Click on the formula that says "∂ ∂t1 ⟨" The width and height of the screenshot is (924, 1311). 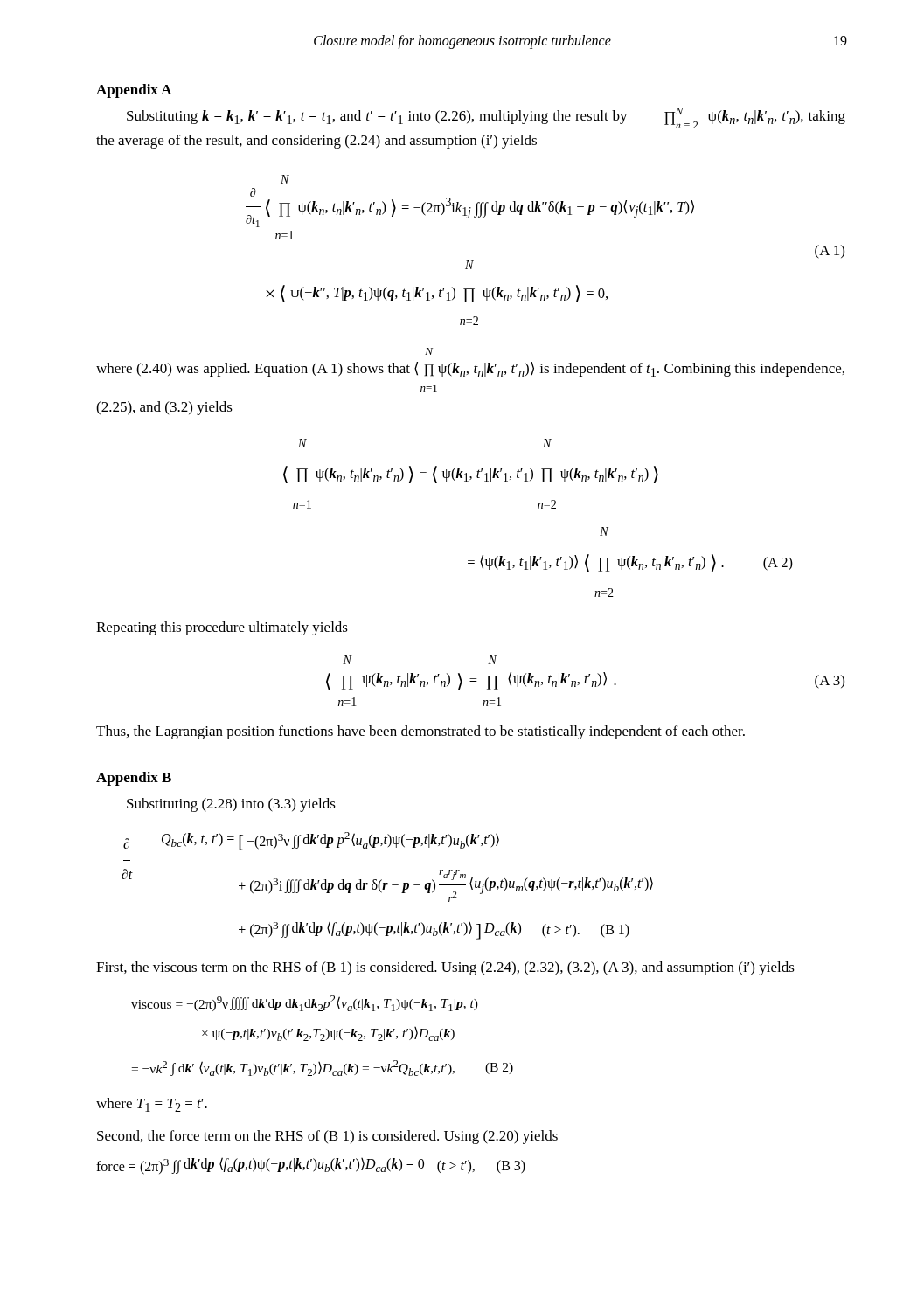471,251
